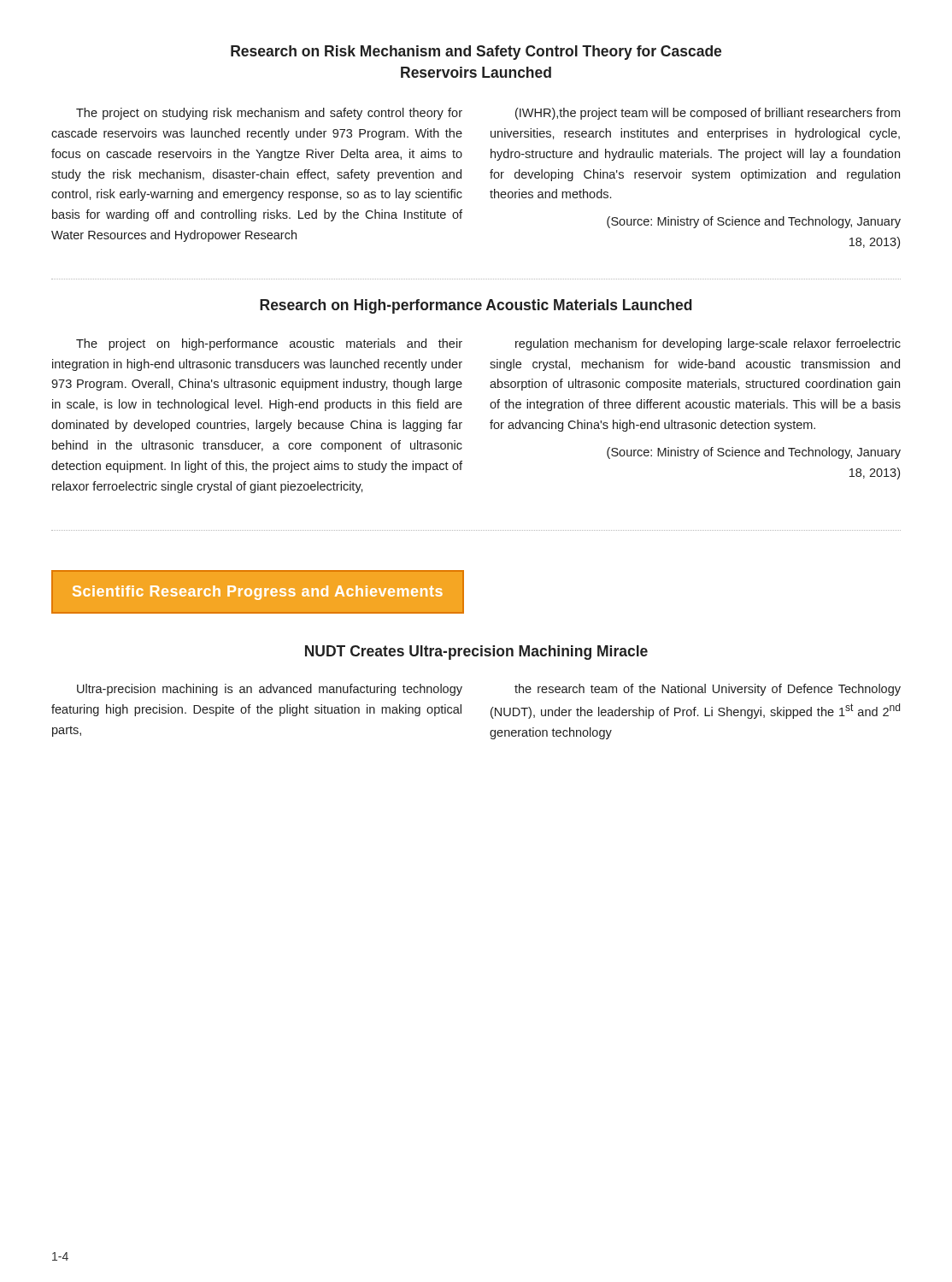Screen dimensions: 1282x952
Task: Point to "Research on High-performance Acoustic Materials Launched"
Action: coord(476,305)
